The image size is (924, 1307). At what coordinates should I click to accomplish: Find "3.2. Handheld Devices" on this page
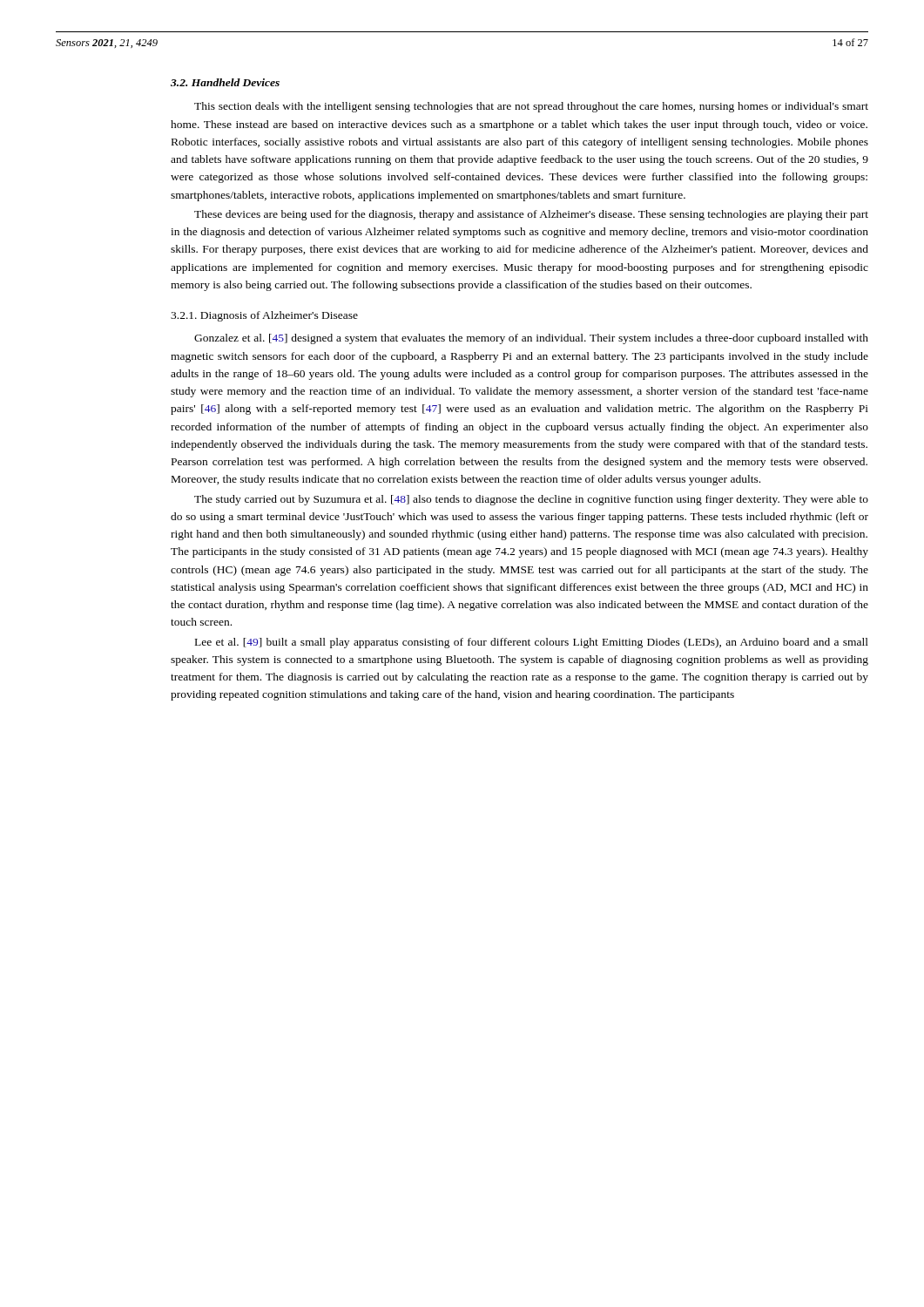pyautogui.click(x=225, y=82)
